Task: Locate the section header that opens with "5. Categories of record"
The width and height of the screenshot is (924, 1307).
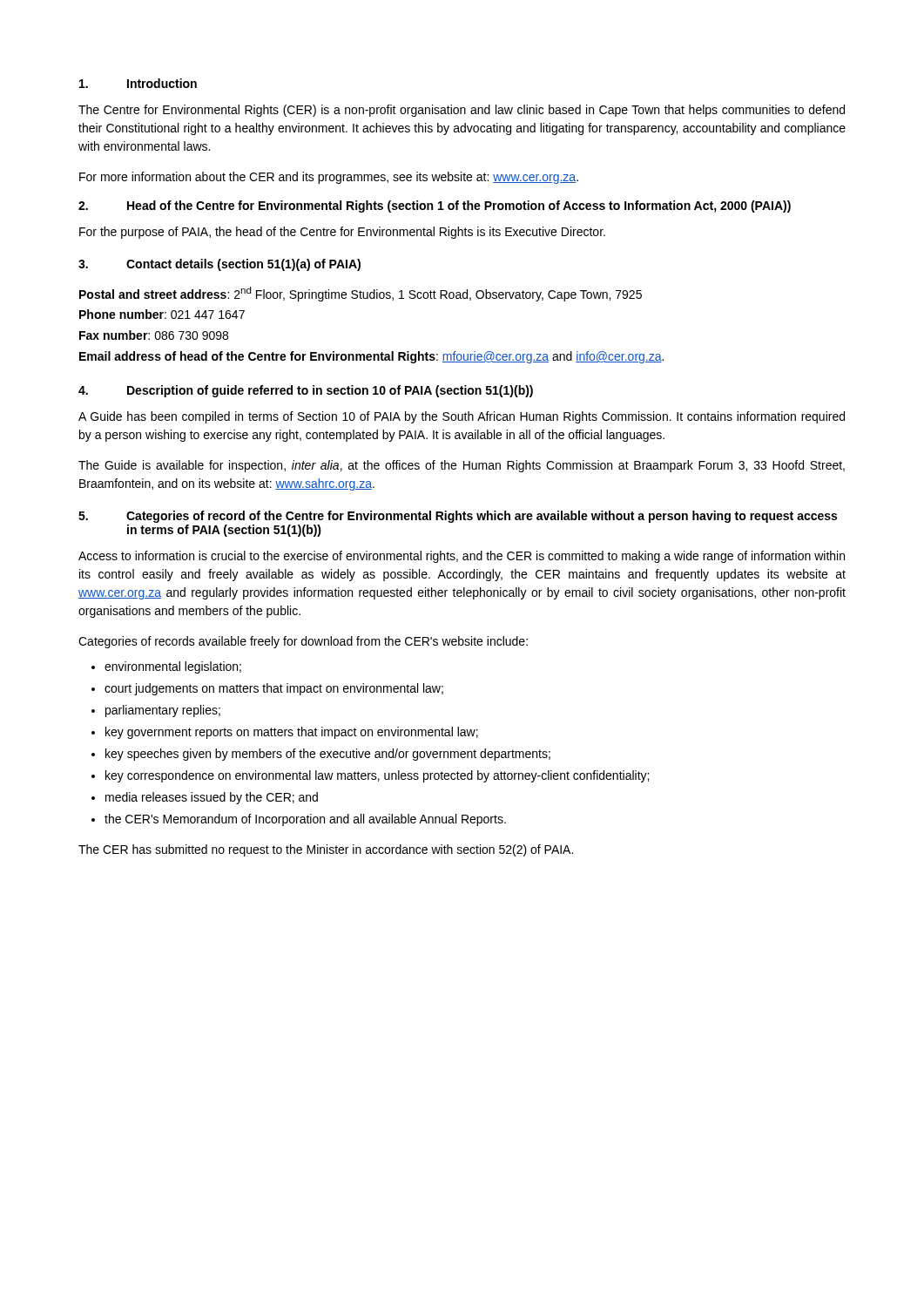Action: tap(462, 523)
